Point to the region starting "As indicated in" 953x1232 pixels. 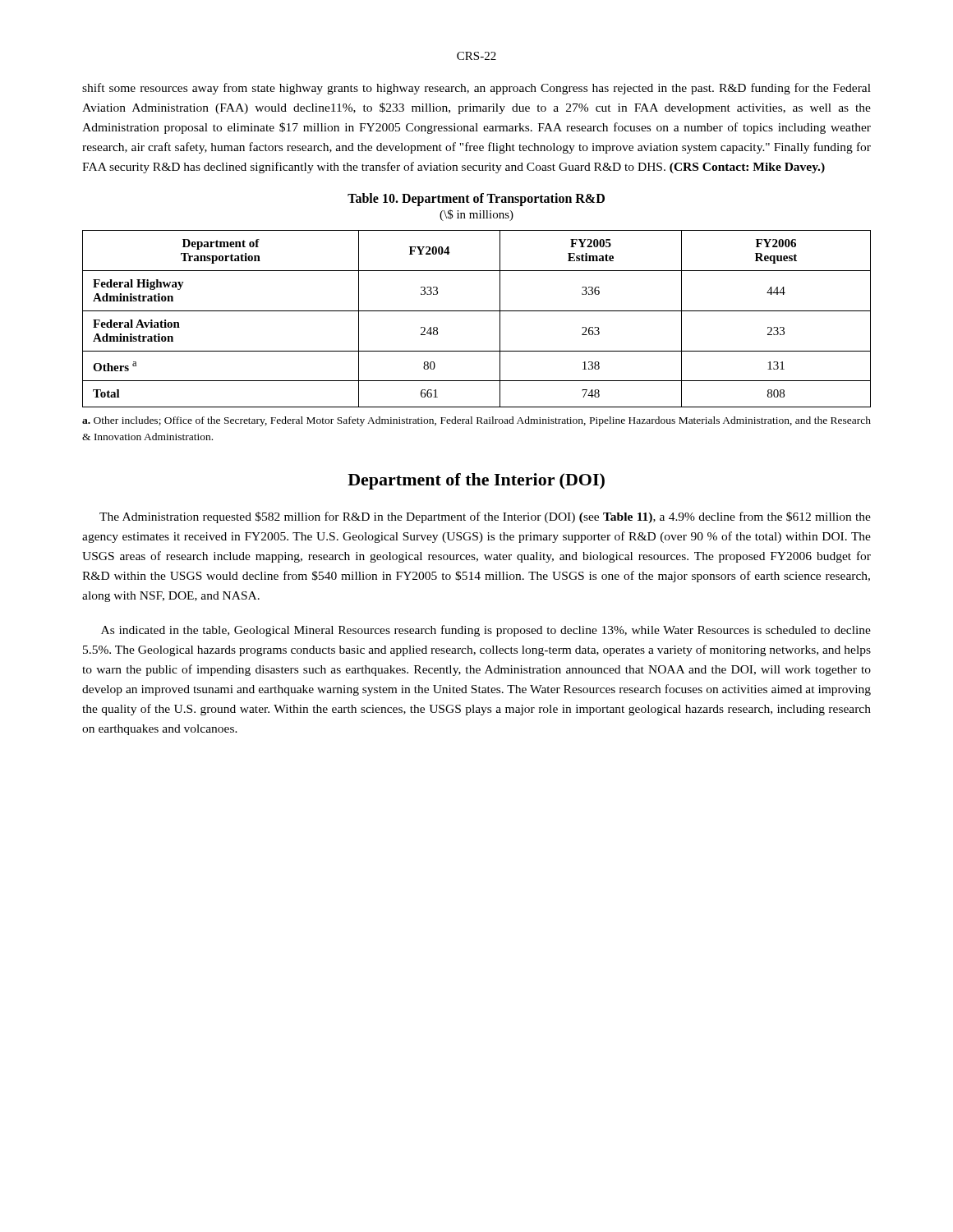tap(476, 679)
